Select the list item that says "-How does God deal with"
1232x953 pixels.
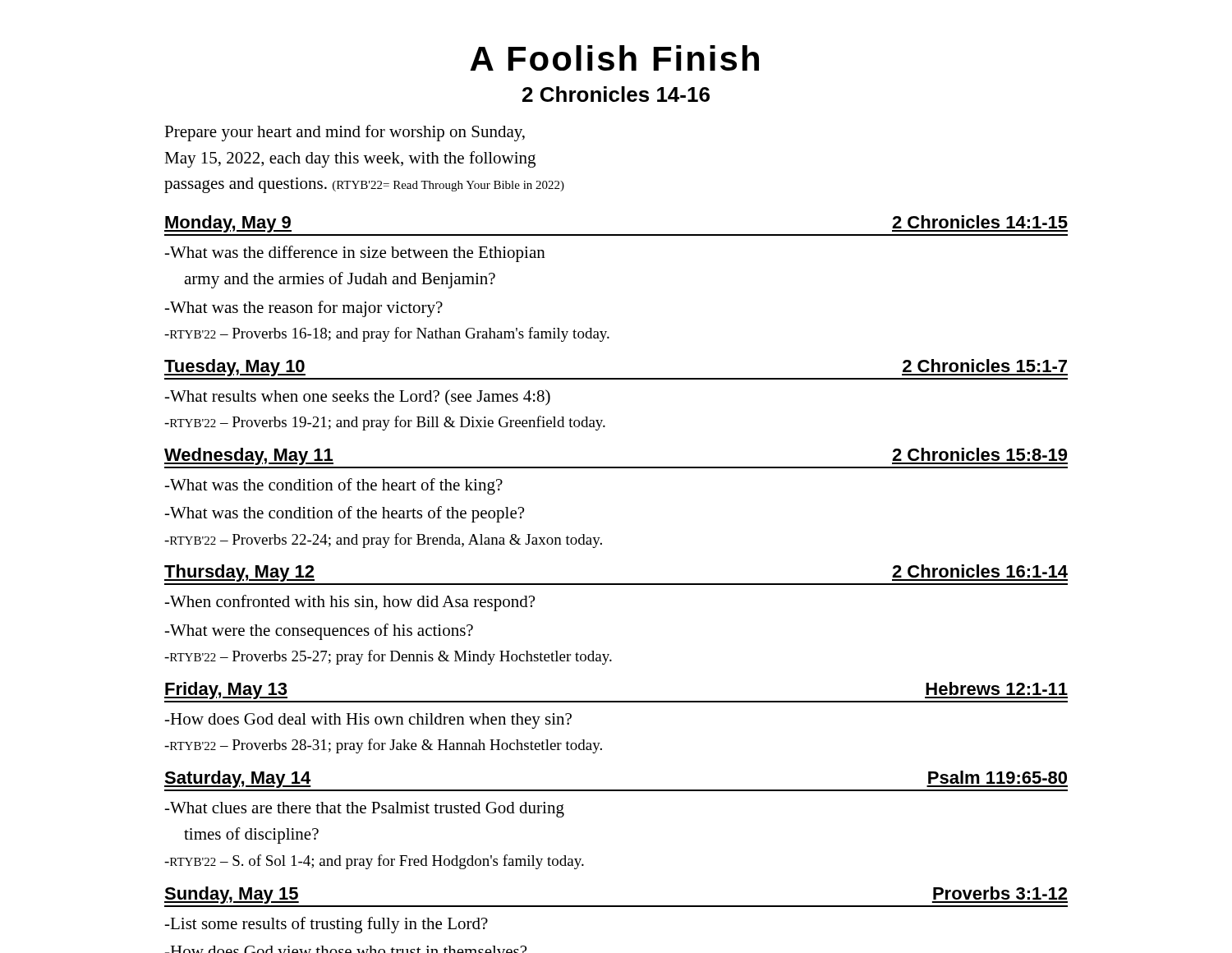click(368, 719)
